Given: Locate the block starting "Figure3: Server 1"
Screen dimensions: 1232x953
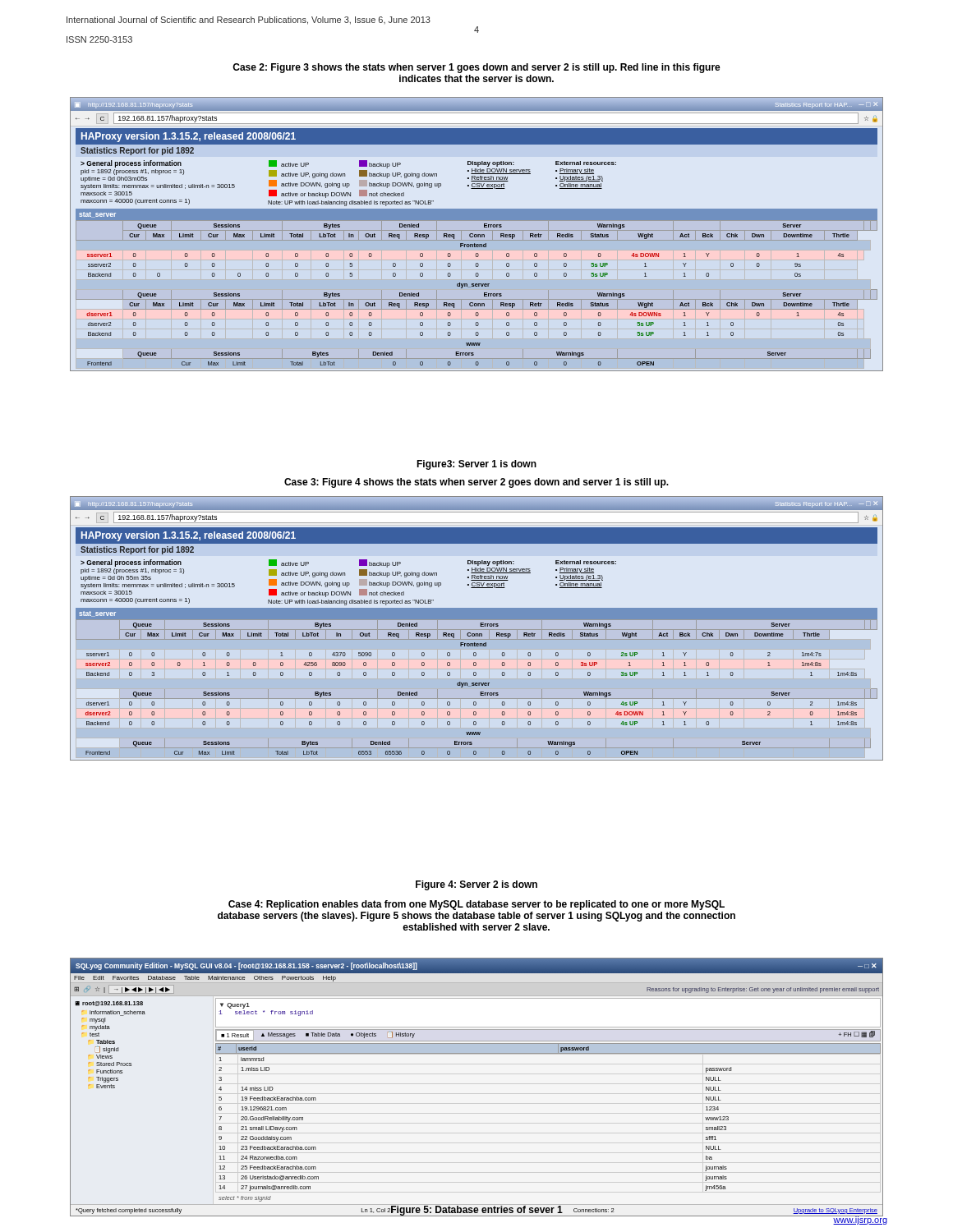Looking at the screenshot, I should coord(476,464).
